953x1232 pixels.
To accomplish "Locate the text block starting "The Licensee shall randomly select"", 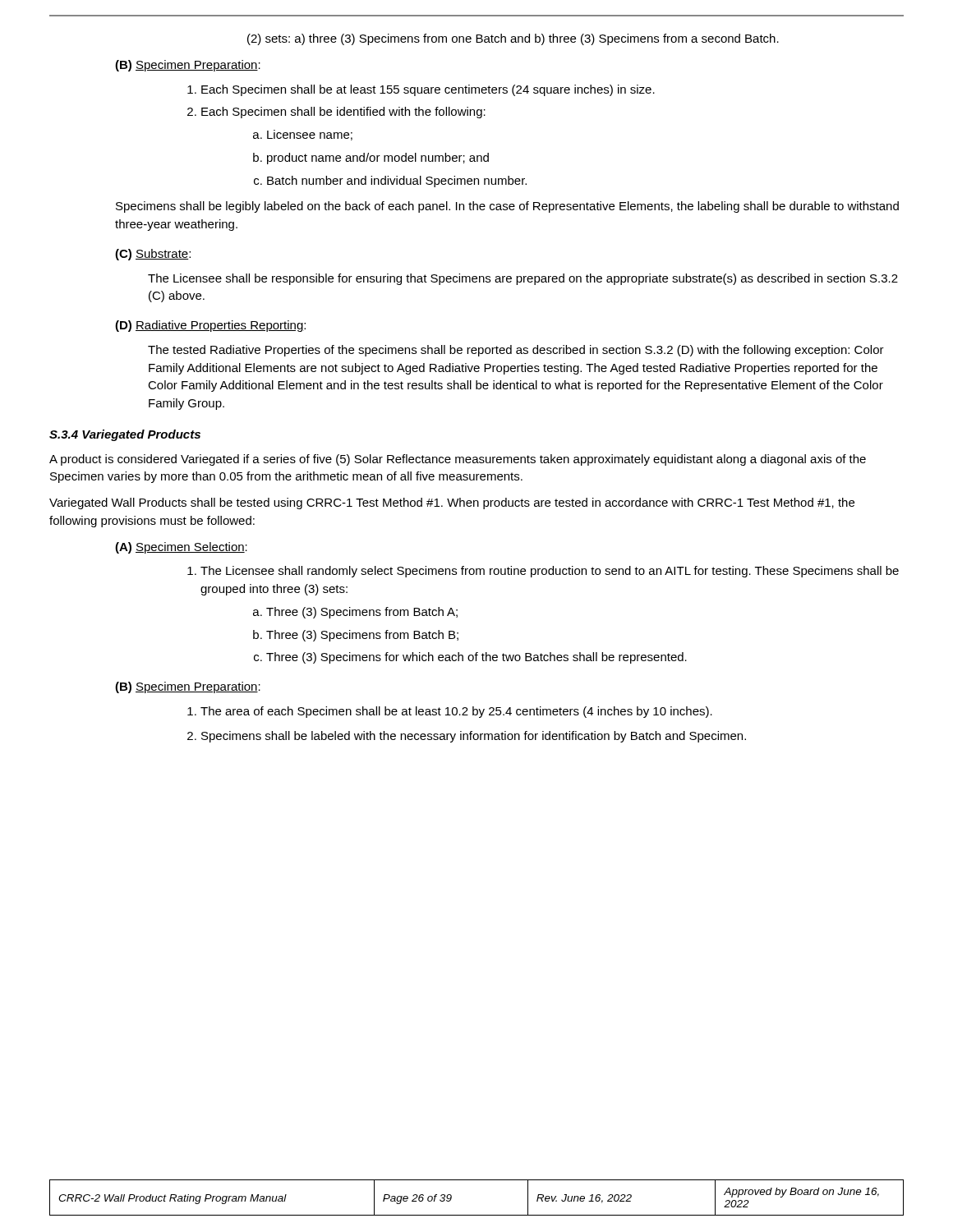I will click(x=542, y=580).
